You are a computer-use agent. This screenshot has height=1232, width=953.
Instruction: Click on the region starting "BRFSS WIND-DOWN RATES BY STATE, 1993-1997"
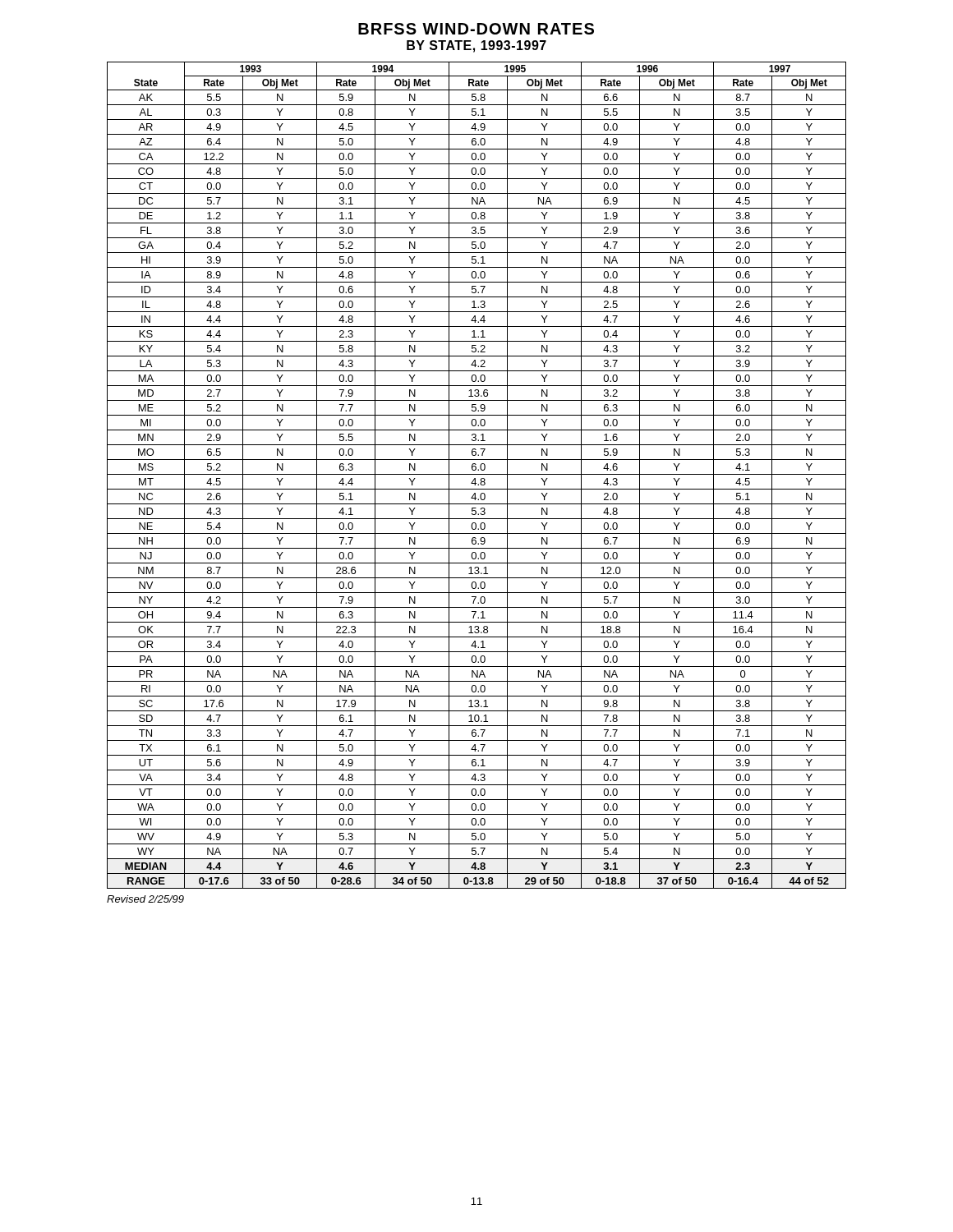tap(476, 37)
